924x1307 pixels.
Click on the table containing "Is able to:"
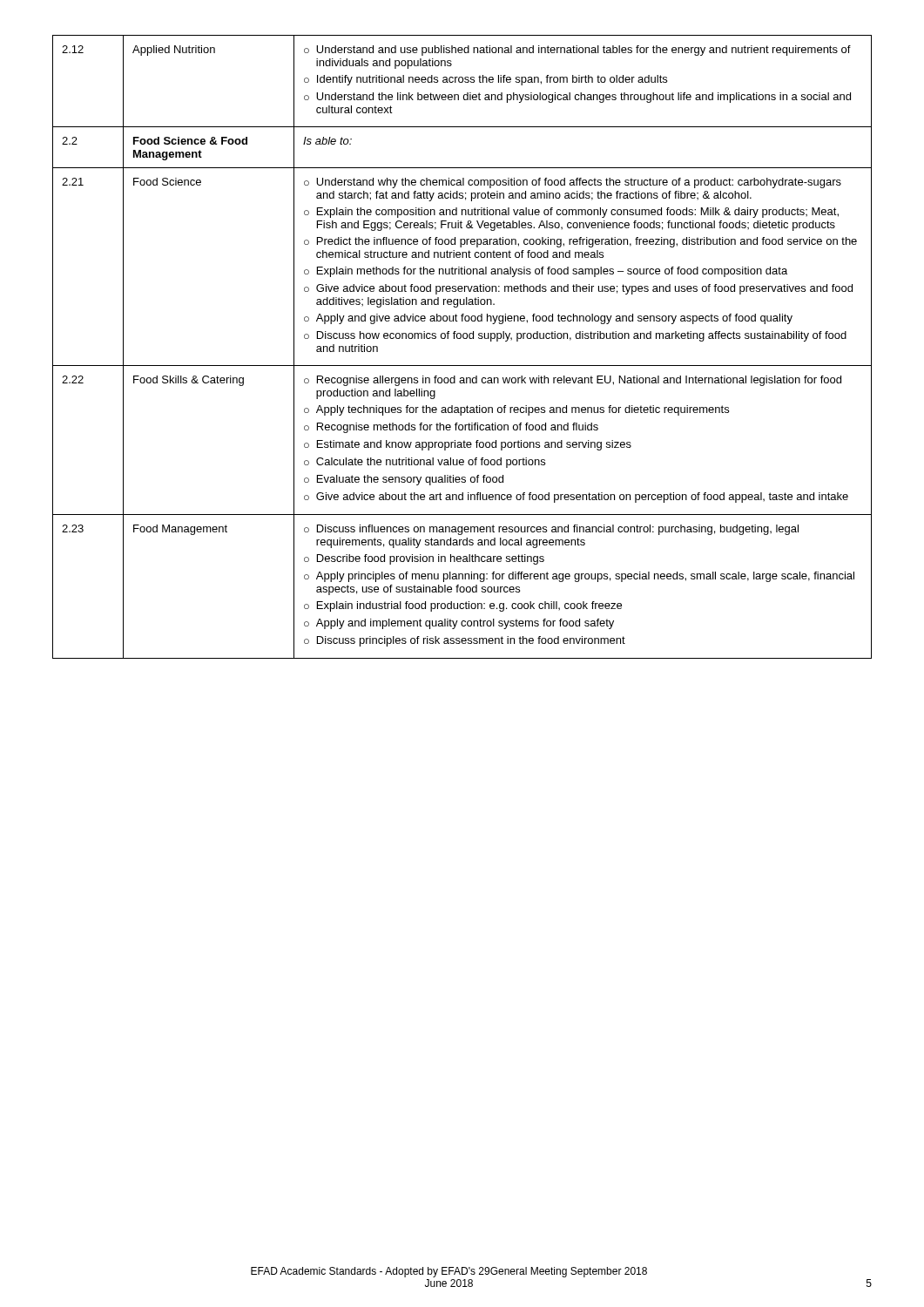462,347
